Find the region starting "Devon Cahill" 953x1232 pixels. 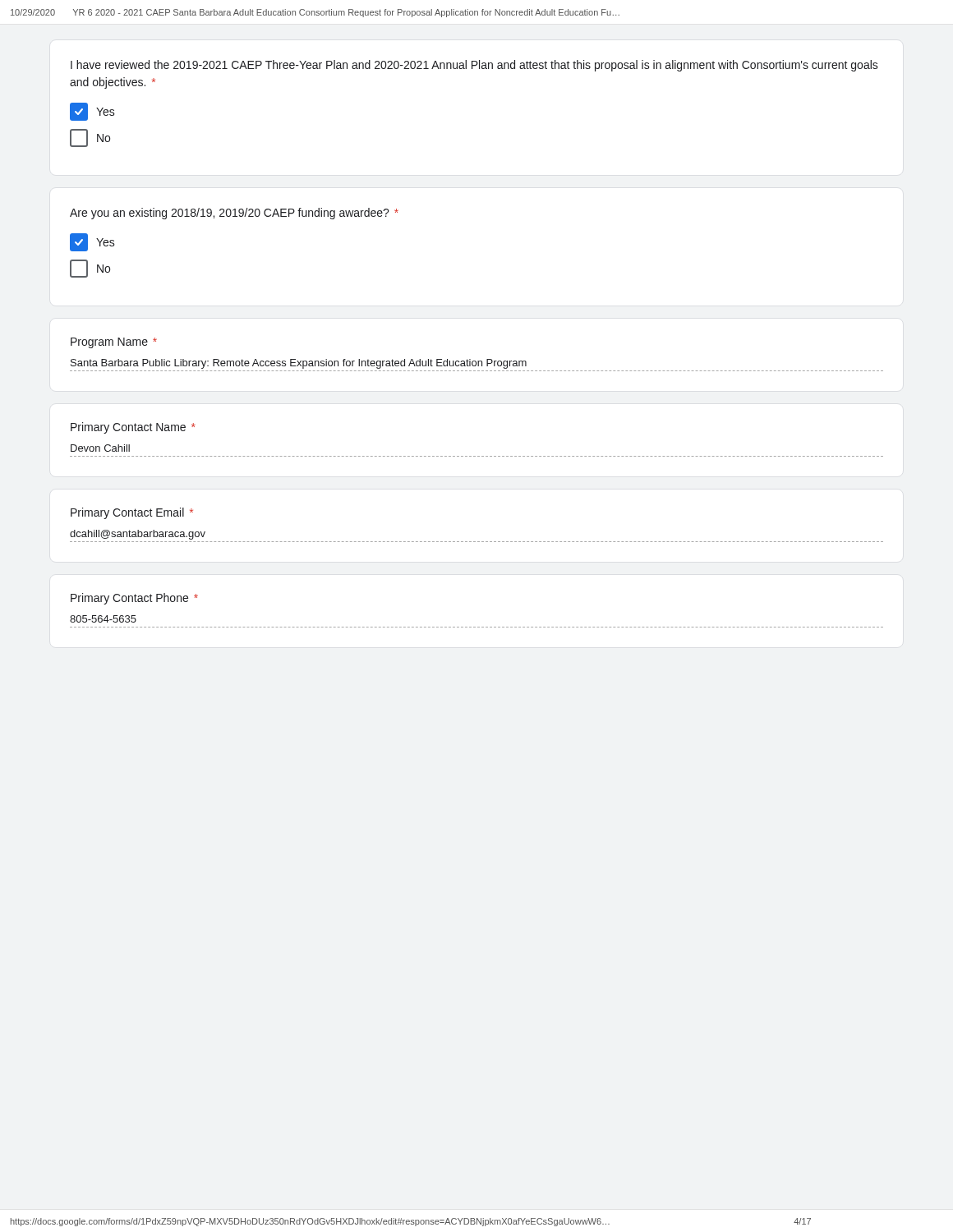100,448
